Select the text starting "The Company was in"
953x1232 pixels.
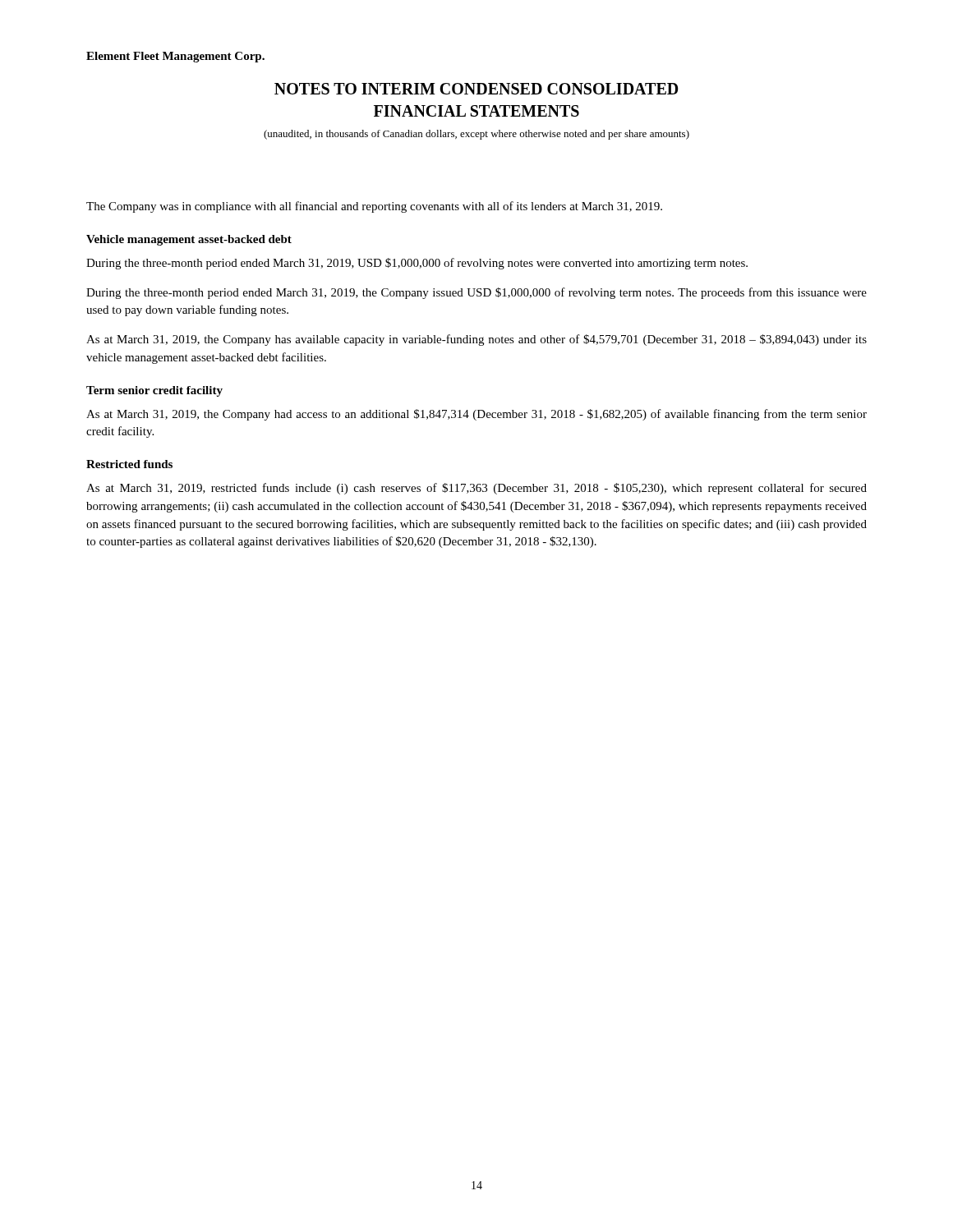coord(375,206)
